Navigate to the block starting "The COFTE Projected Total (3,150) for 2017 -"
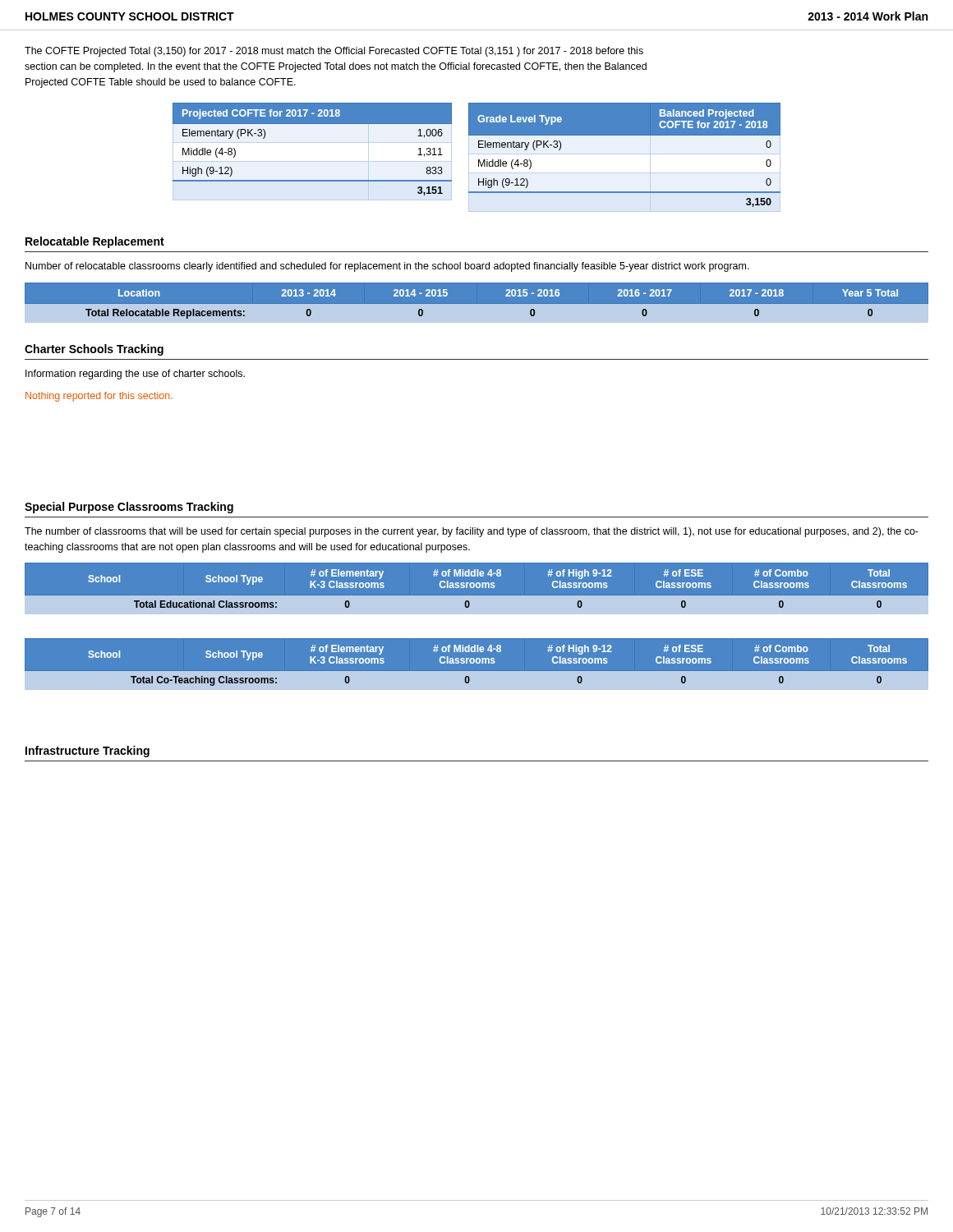953x1232 pixels. 336,66
